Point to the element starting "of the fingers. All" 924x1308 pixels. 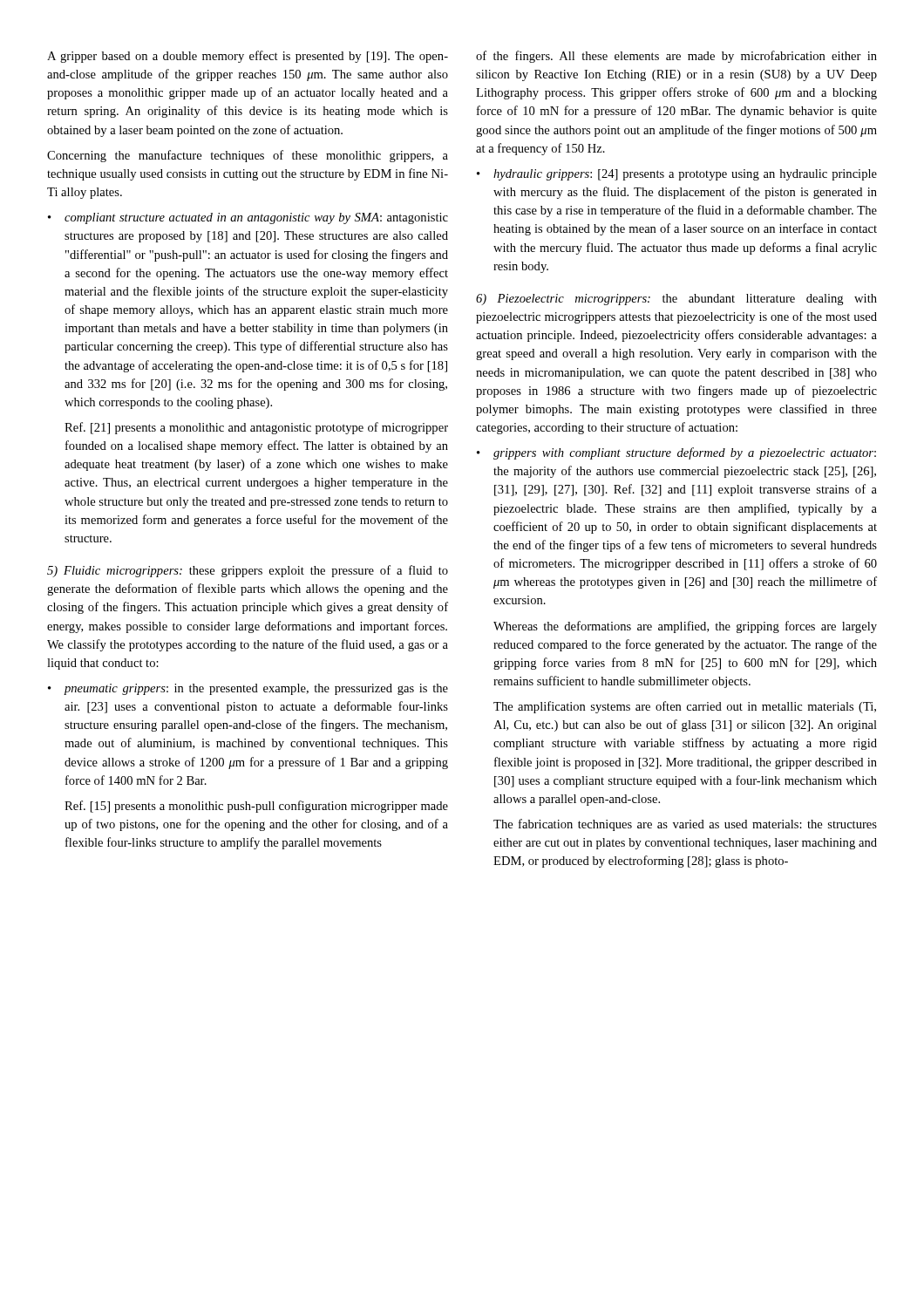pyautogui.click(x=676, y=102)
